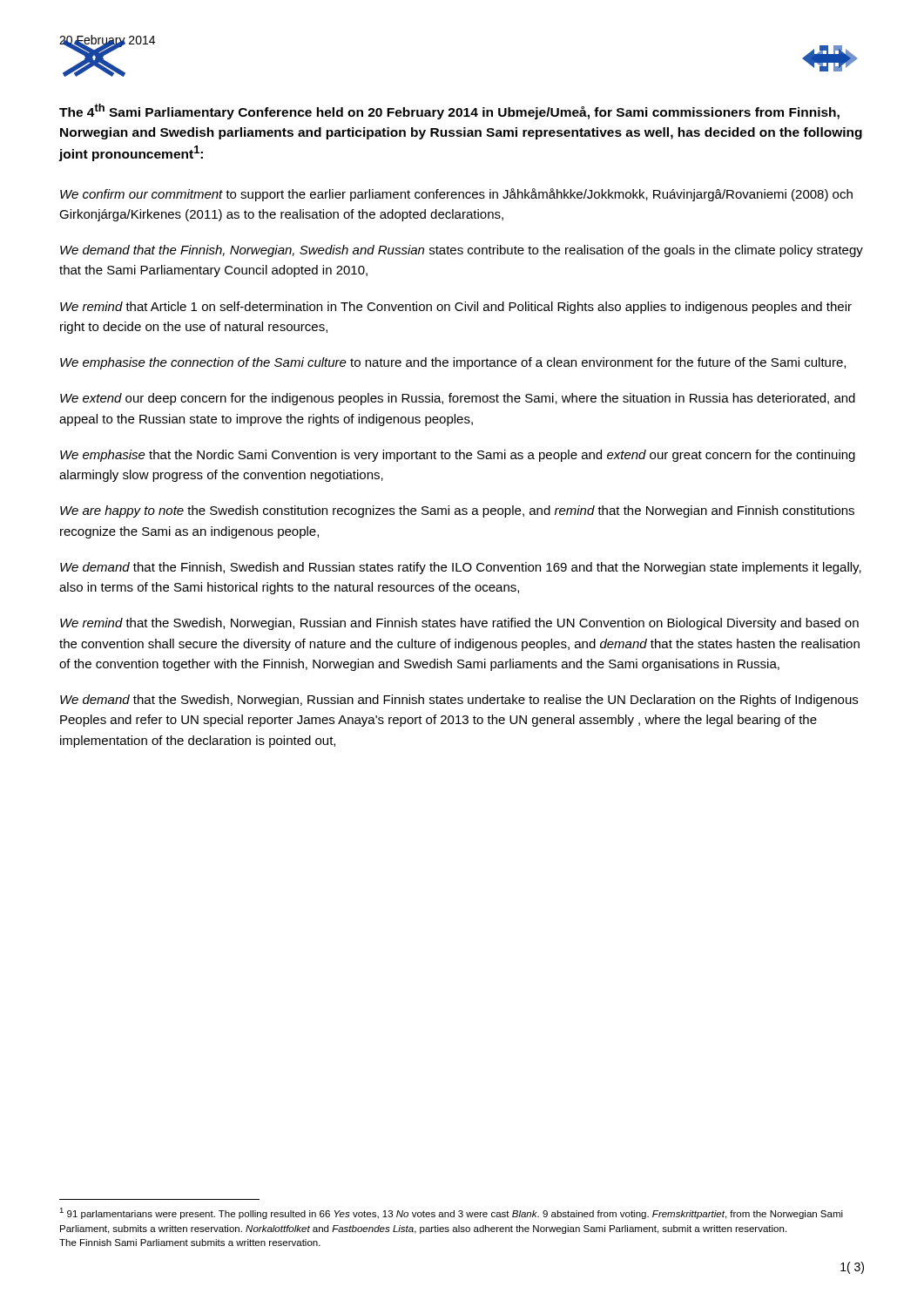Point to the block beginning "We demand that the Swedish,"
Image resolution: width=924 pixels, height=1307 pixels.
click(459, 720)
